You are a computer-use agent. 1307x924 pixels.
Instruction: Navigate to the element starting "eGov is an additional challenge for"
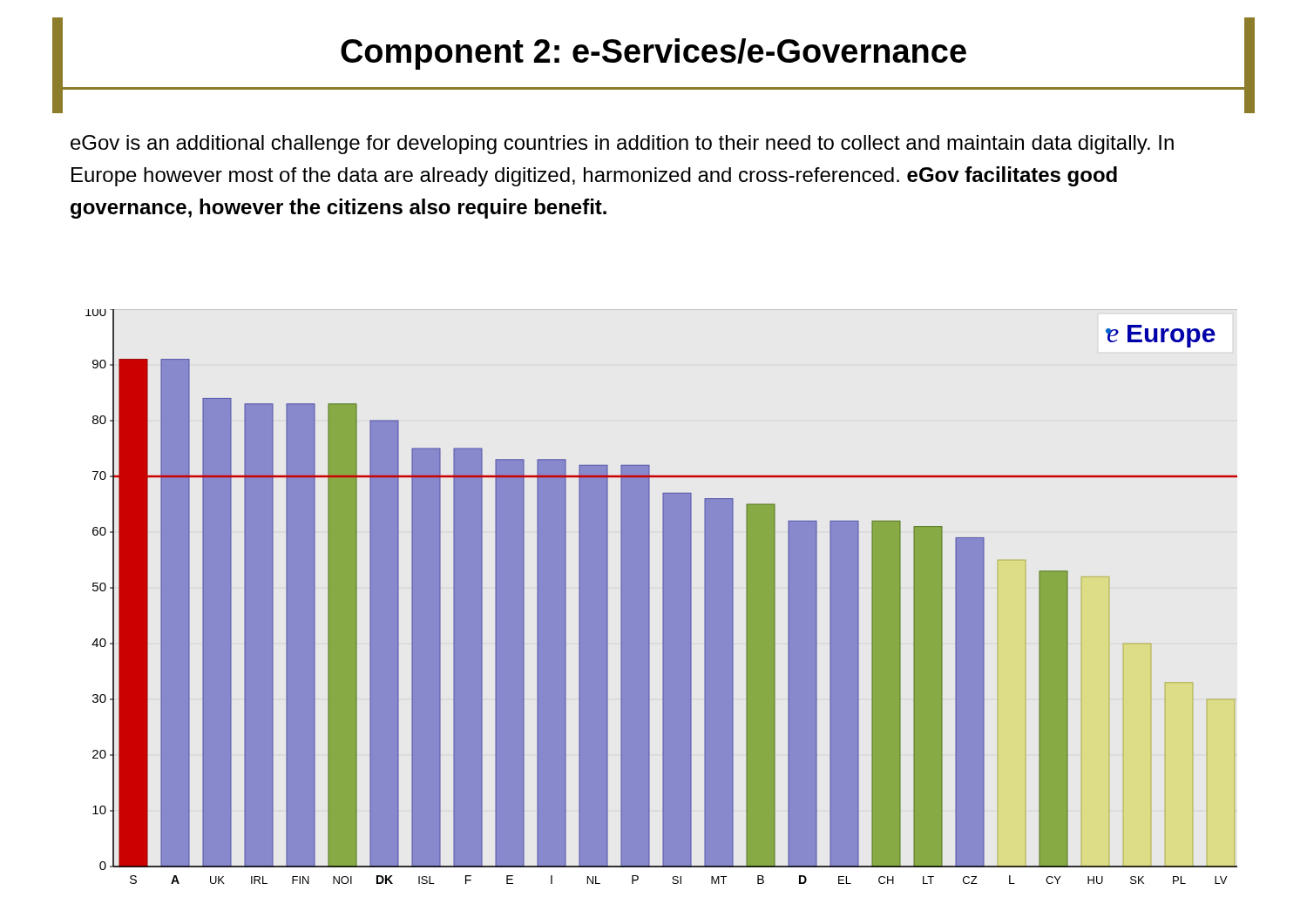point(622,175)
